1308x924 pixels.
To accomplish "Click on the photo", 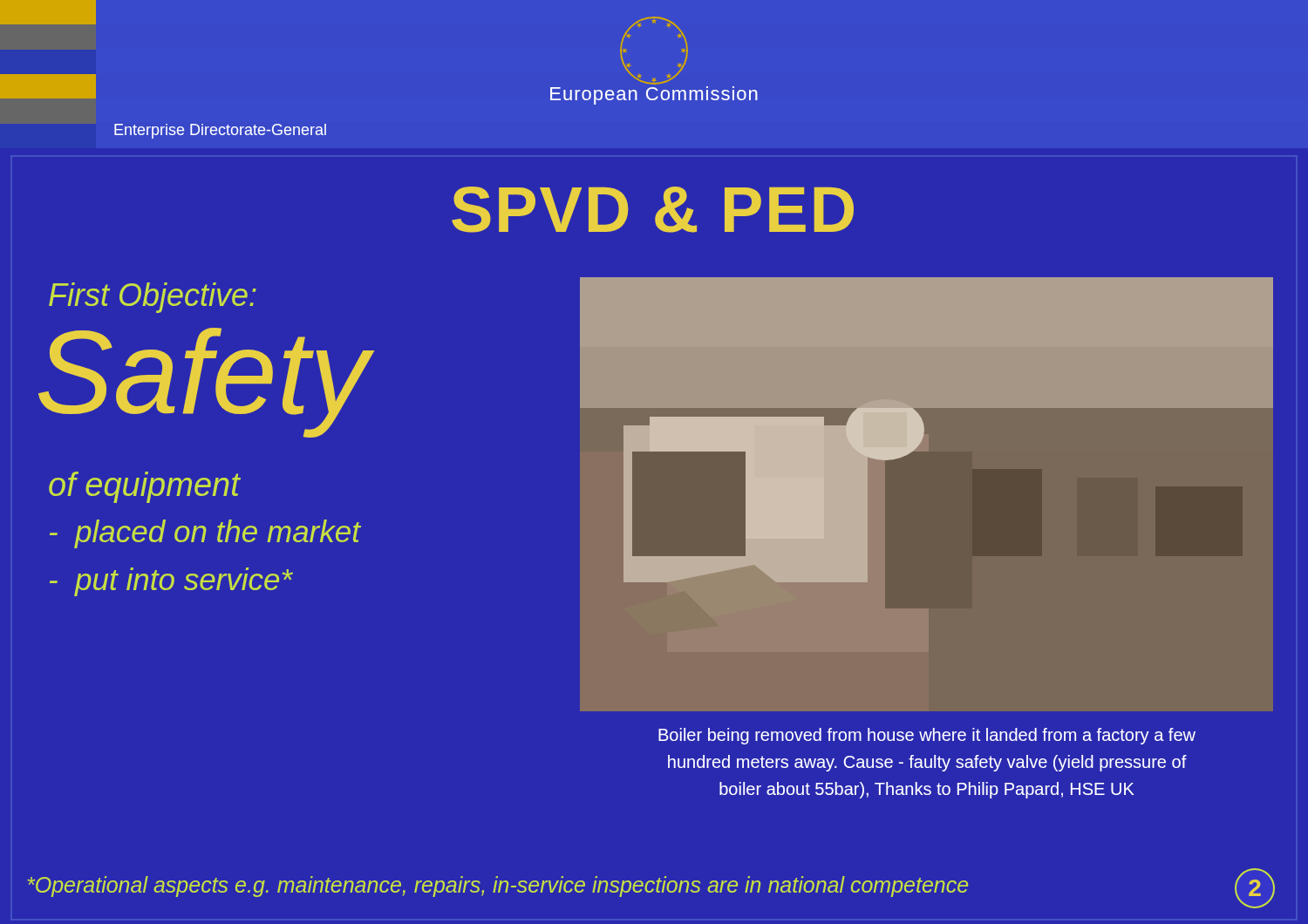I will coord(926,494).
